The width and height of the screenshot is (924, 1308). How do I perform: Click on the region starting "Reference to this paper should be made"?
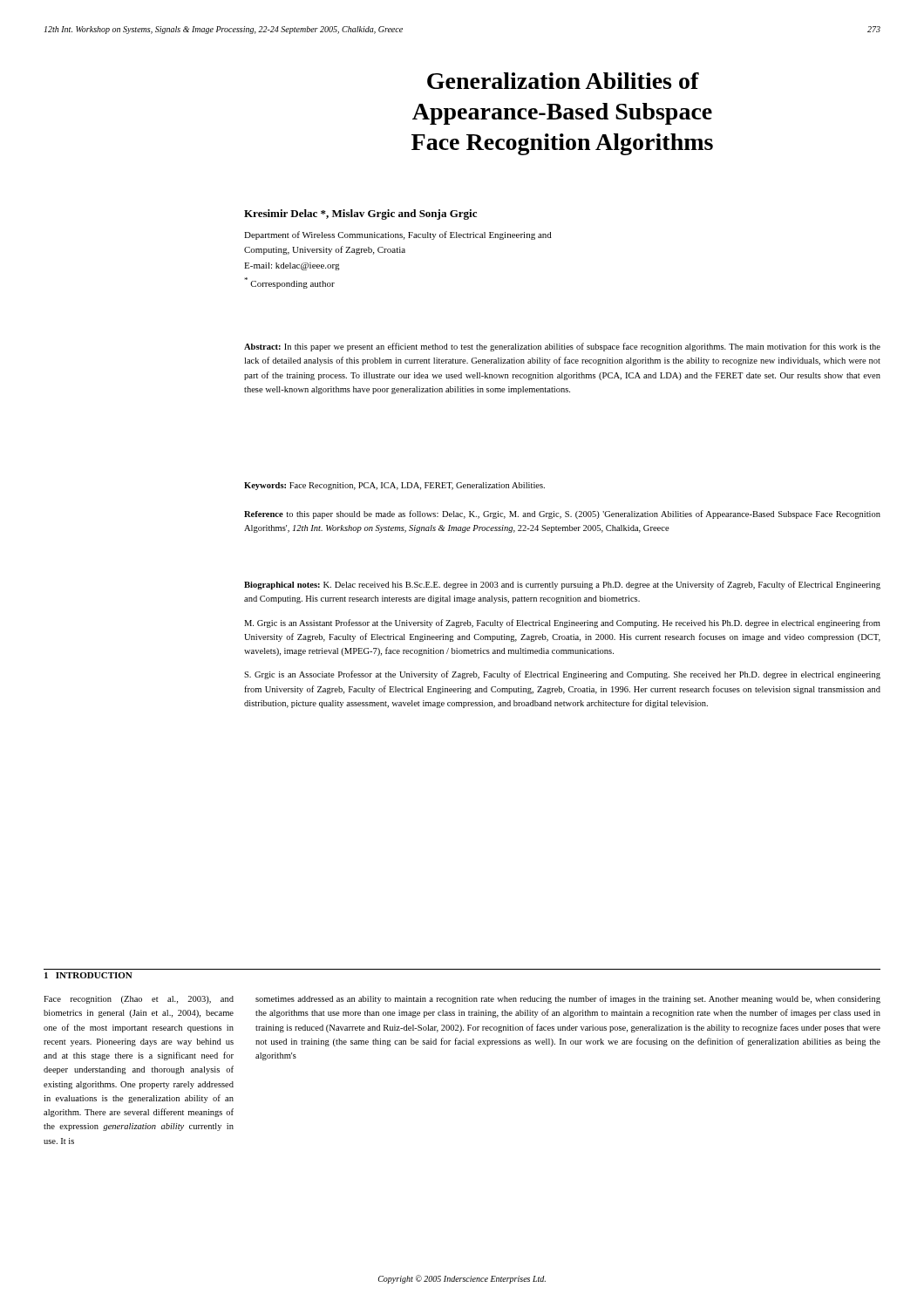(562, 521)
